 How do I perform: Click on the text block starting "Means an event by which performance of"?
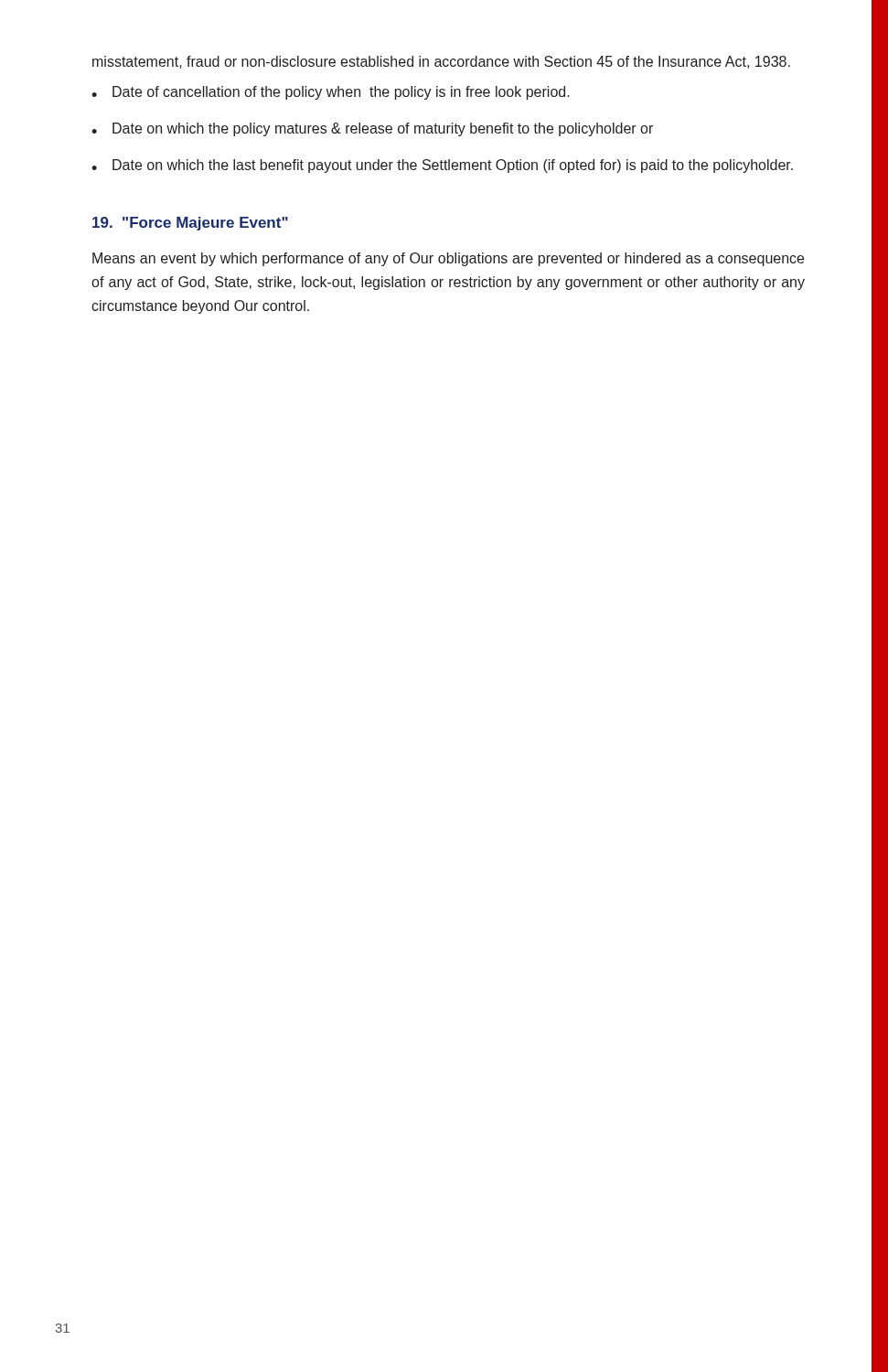point(448,282)
